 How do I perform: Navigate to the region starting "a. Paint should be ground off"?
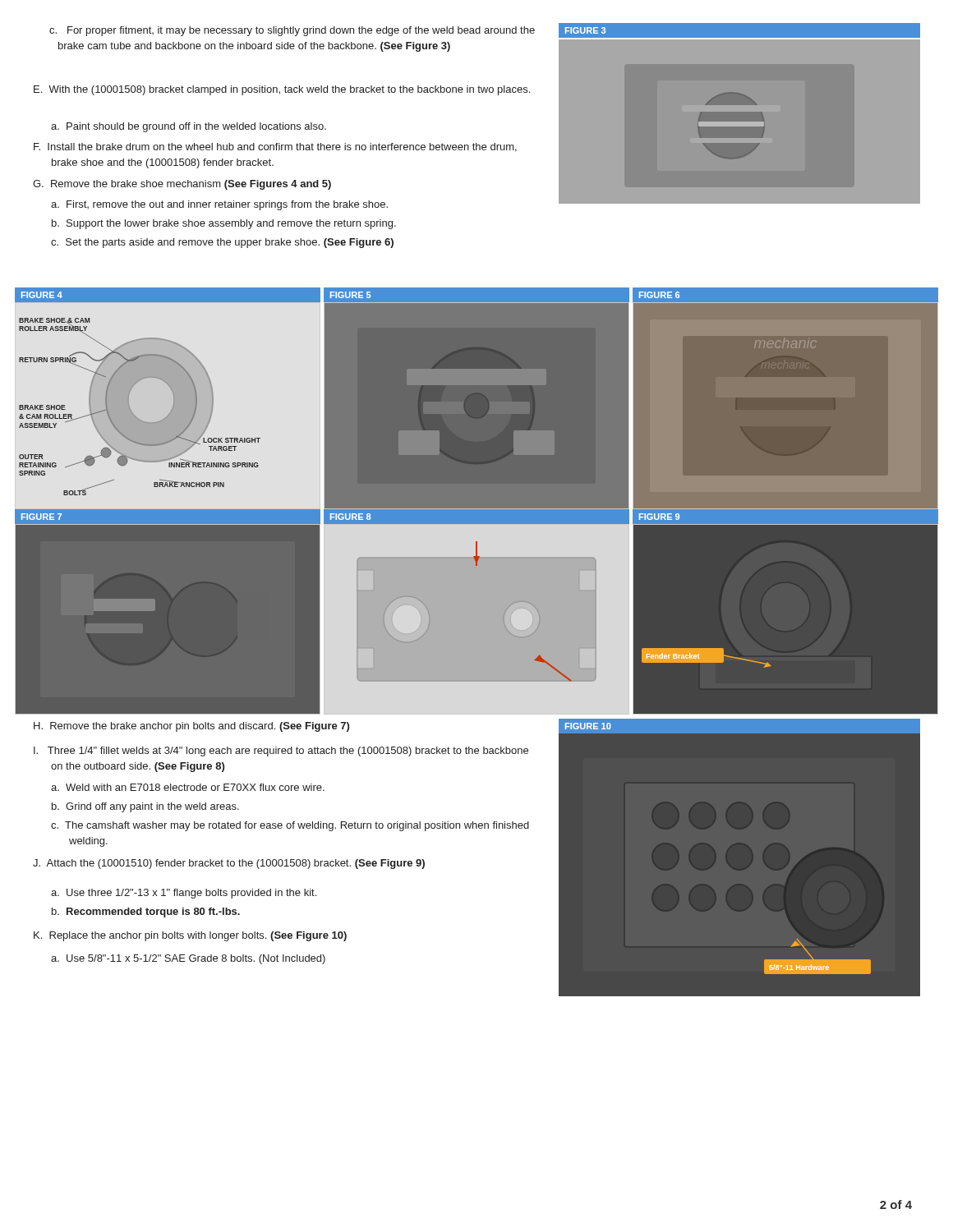coord(296,127)
